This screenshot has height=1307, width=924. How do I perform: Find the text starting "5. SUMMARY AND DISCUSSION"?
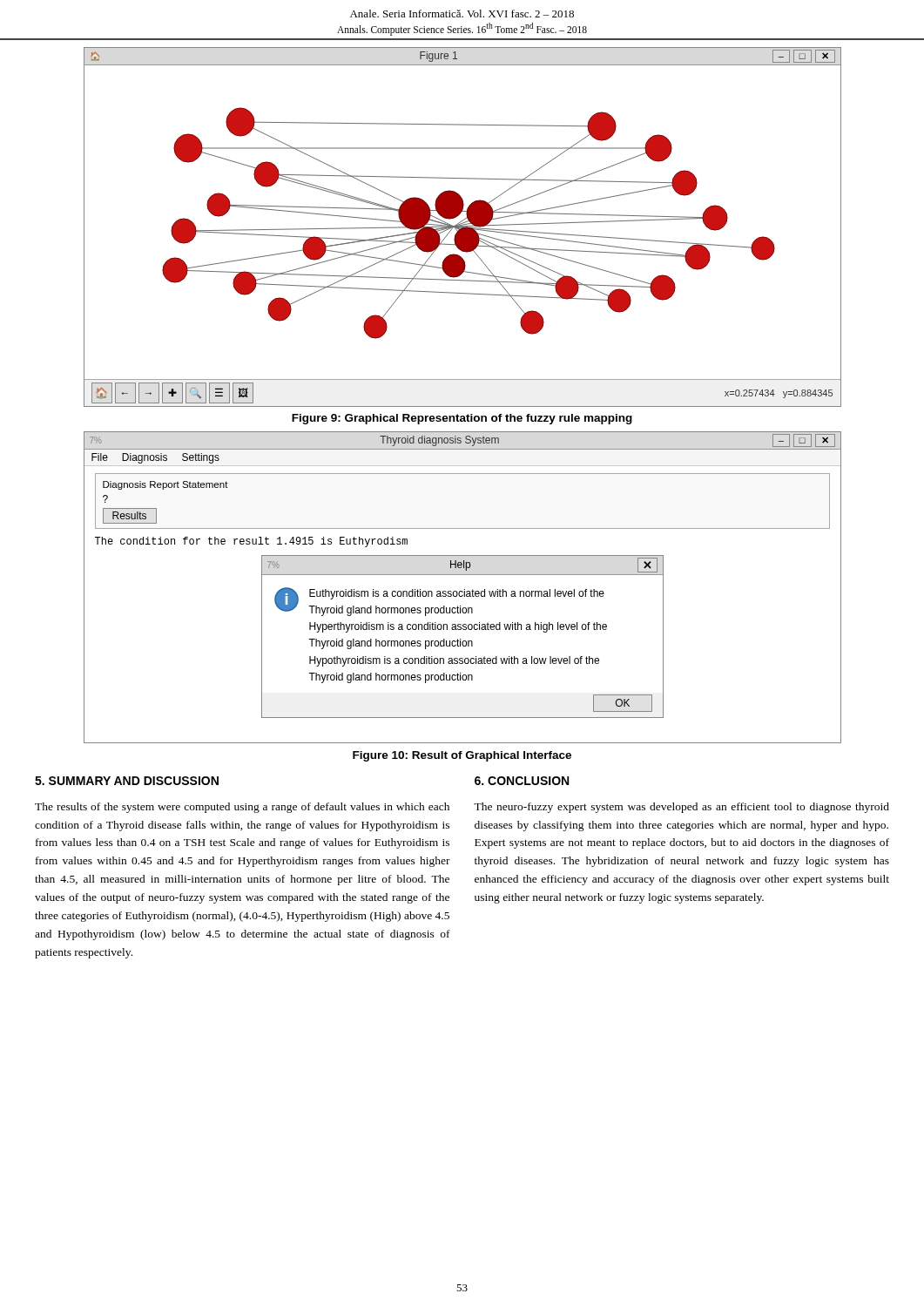coord(127,781)
